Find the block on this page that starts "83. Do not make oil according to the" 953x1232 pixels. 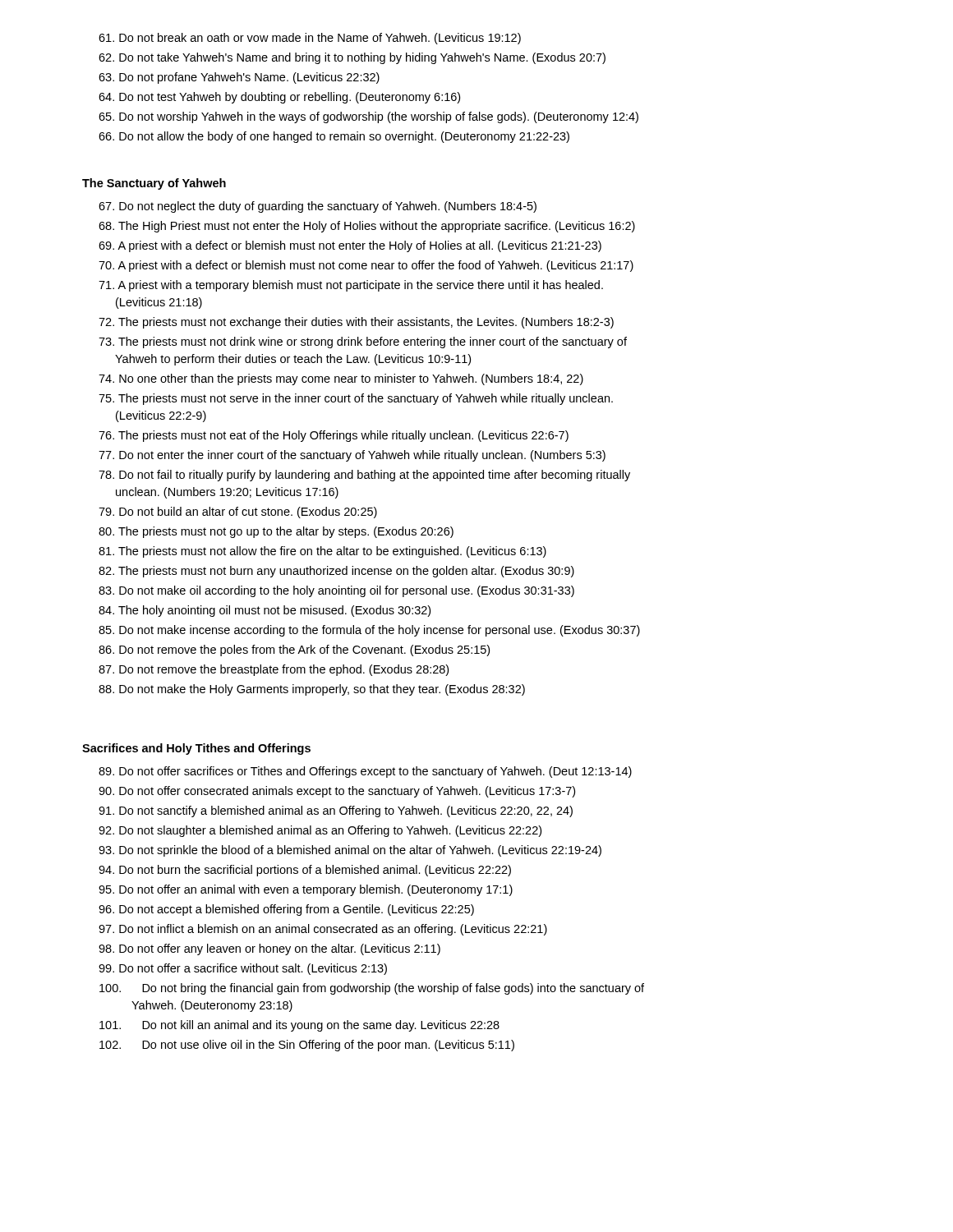click(341, 591)
